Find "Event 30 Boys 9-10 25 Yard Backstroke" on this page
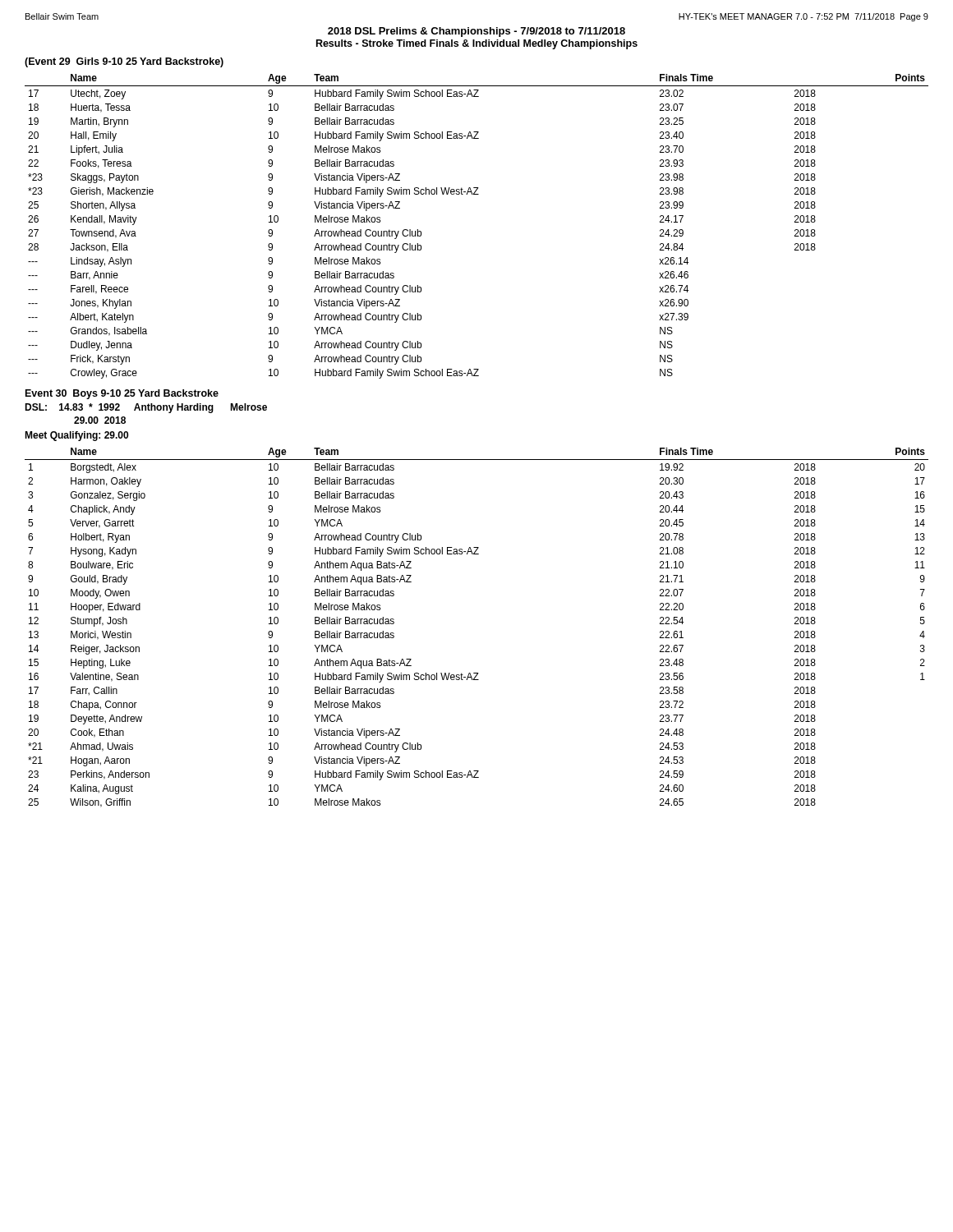Screen dimensions: 1232x953 point(122,393)
